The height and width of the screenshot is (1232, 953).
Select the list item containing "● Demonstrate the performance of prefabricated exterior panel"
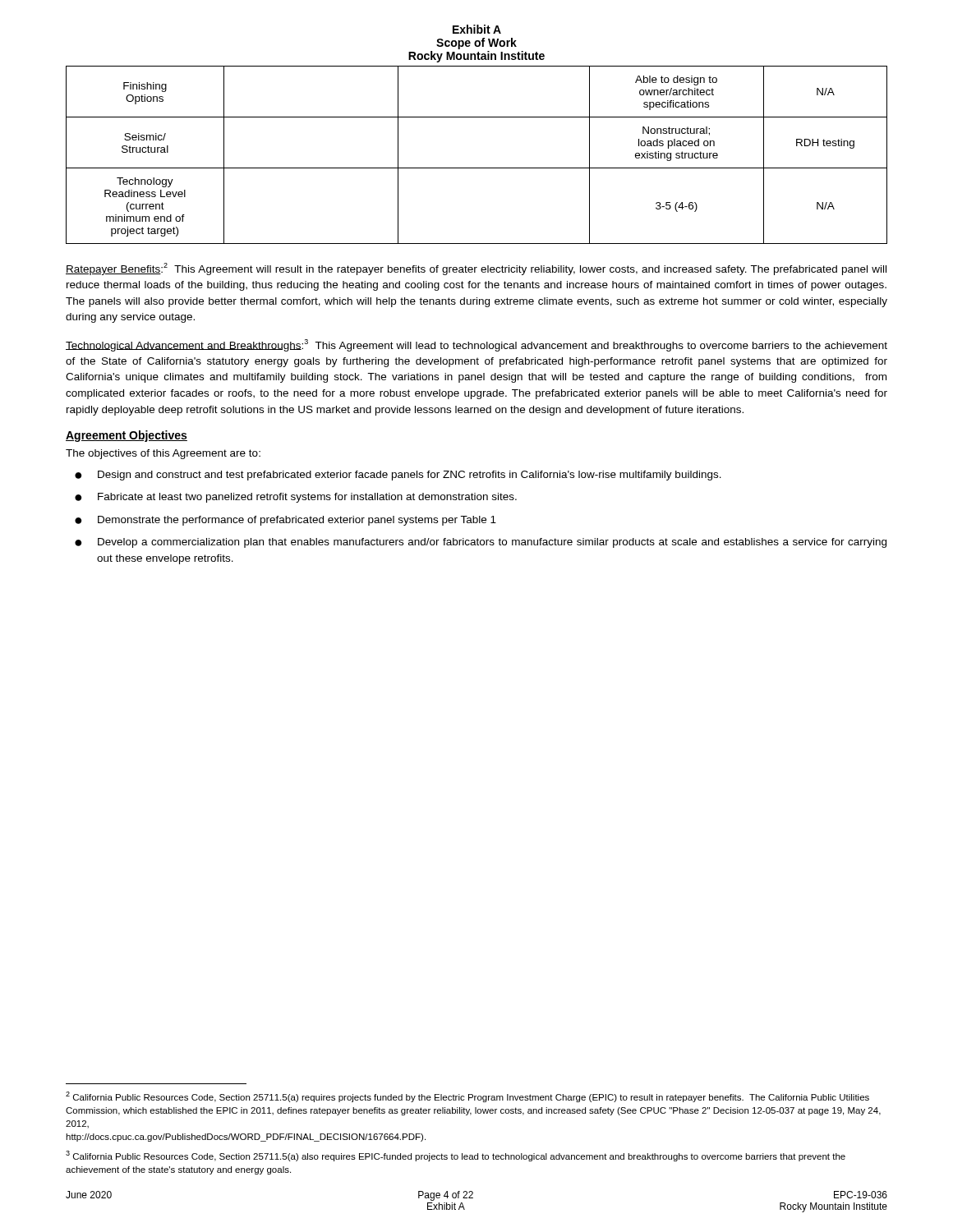tap(481, 520)
